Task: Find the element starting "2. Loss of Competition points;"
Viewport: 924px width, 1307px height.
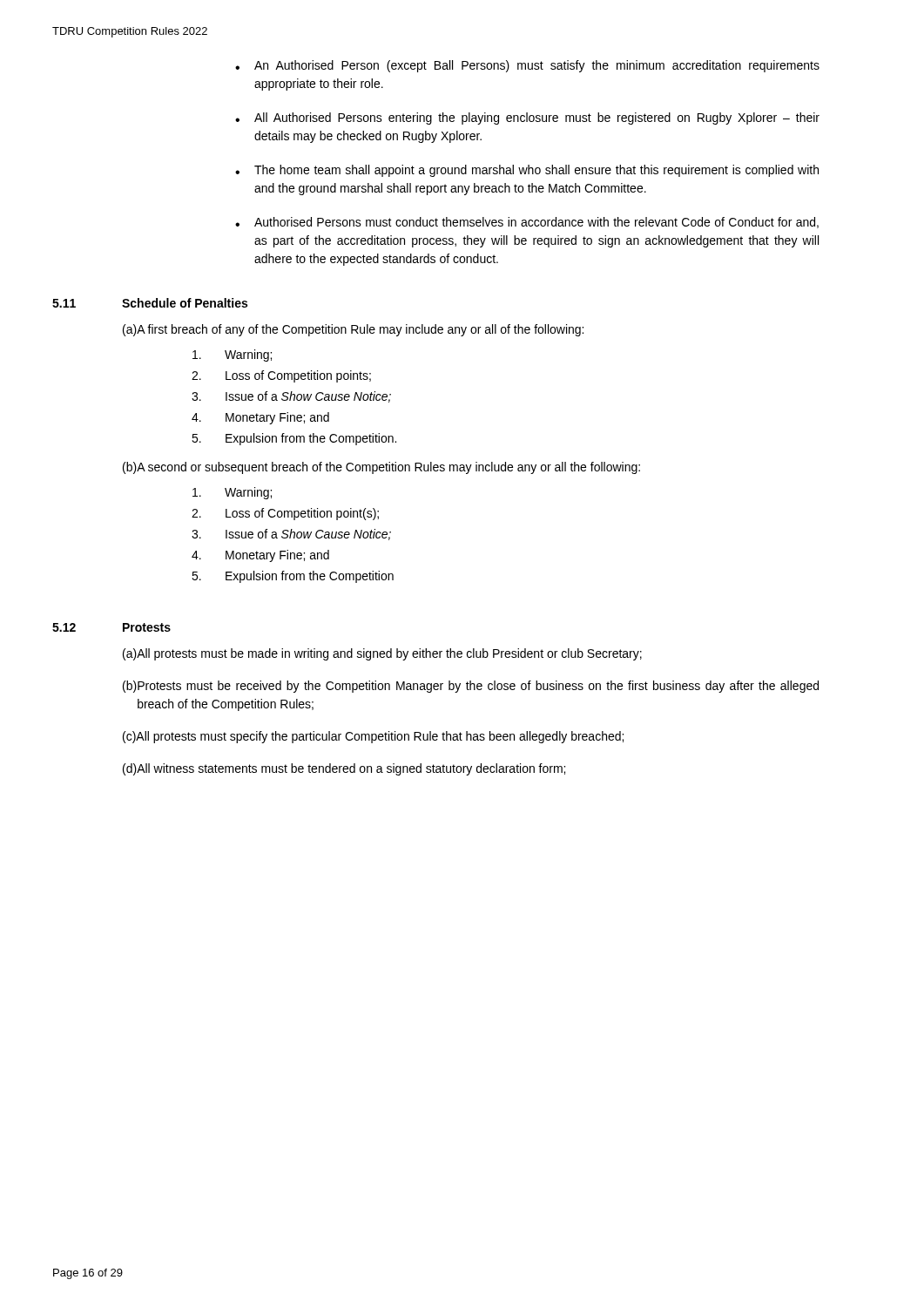Action: 281,376
